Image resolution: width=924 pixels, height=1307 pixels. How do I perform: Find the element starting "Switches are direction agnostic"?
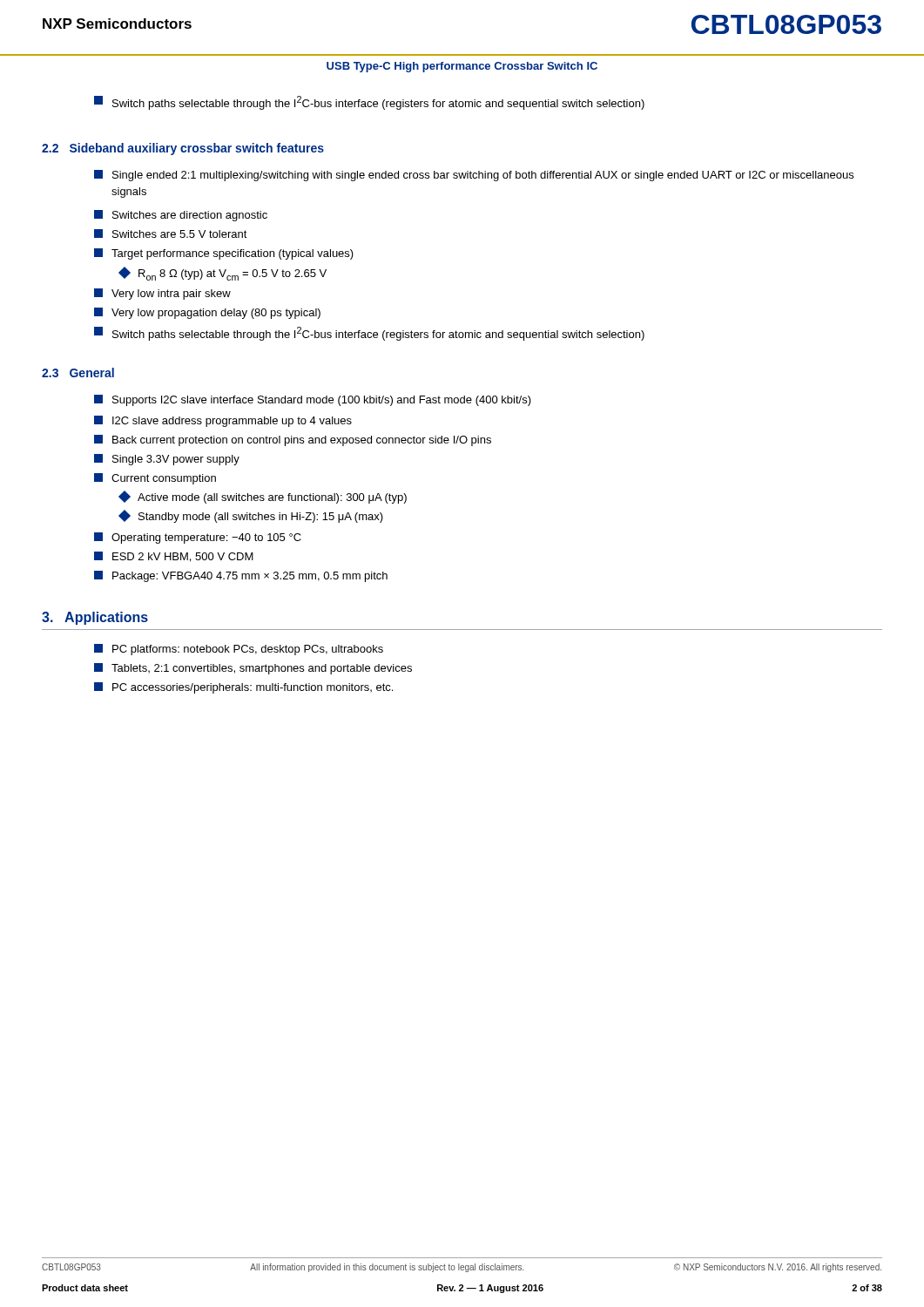181,216
